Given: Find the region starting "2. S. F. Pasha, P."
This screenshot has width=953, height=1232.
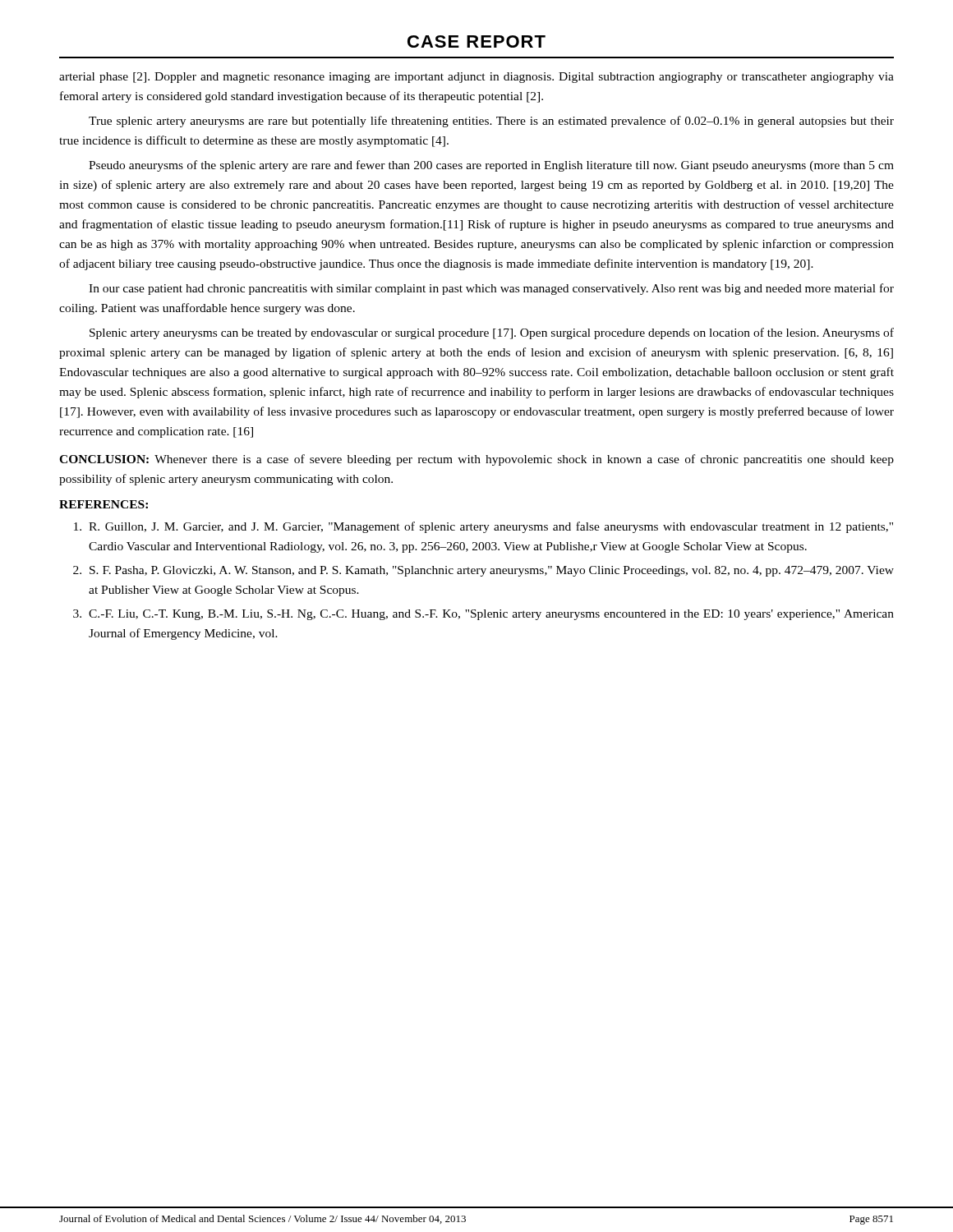Looking at the screenshot, I should (x=476, y=580).
